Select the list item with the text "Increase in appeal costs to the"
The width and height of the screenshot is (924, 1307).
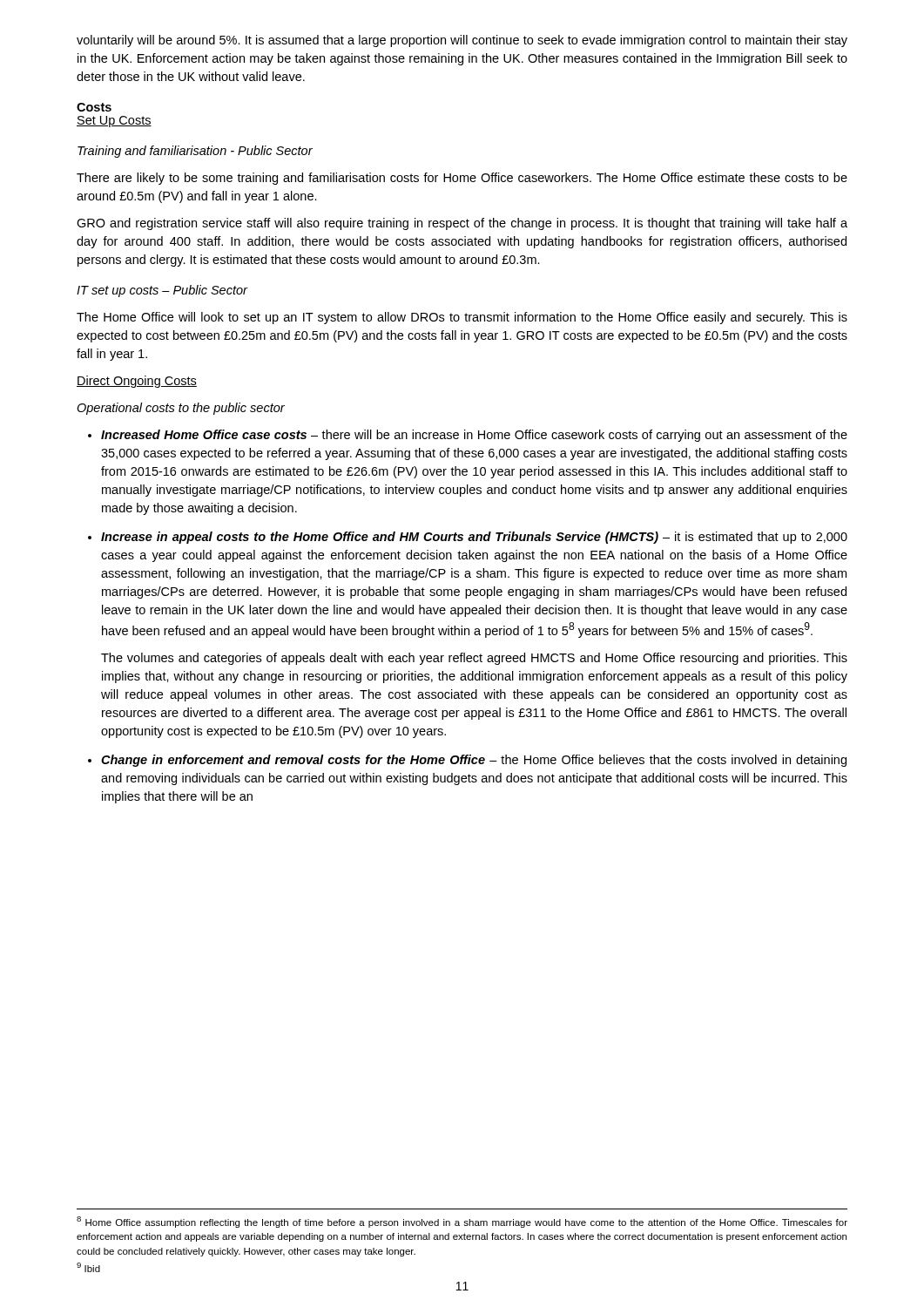pyautogui.click(x=474, y=635)
